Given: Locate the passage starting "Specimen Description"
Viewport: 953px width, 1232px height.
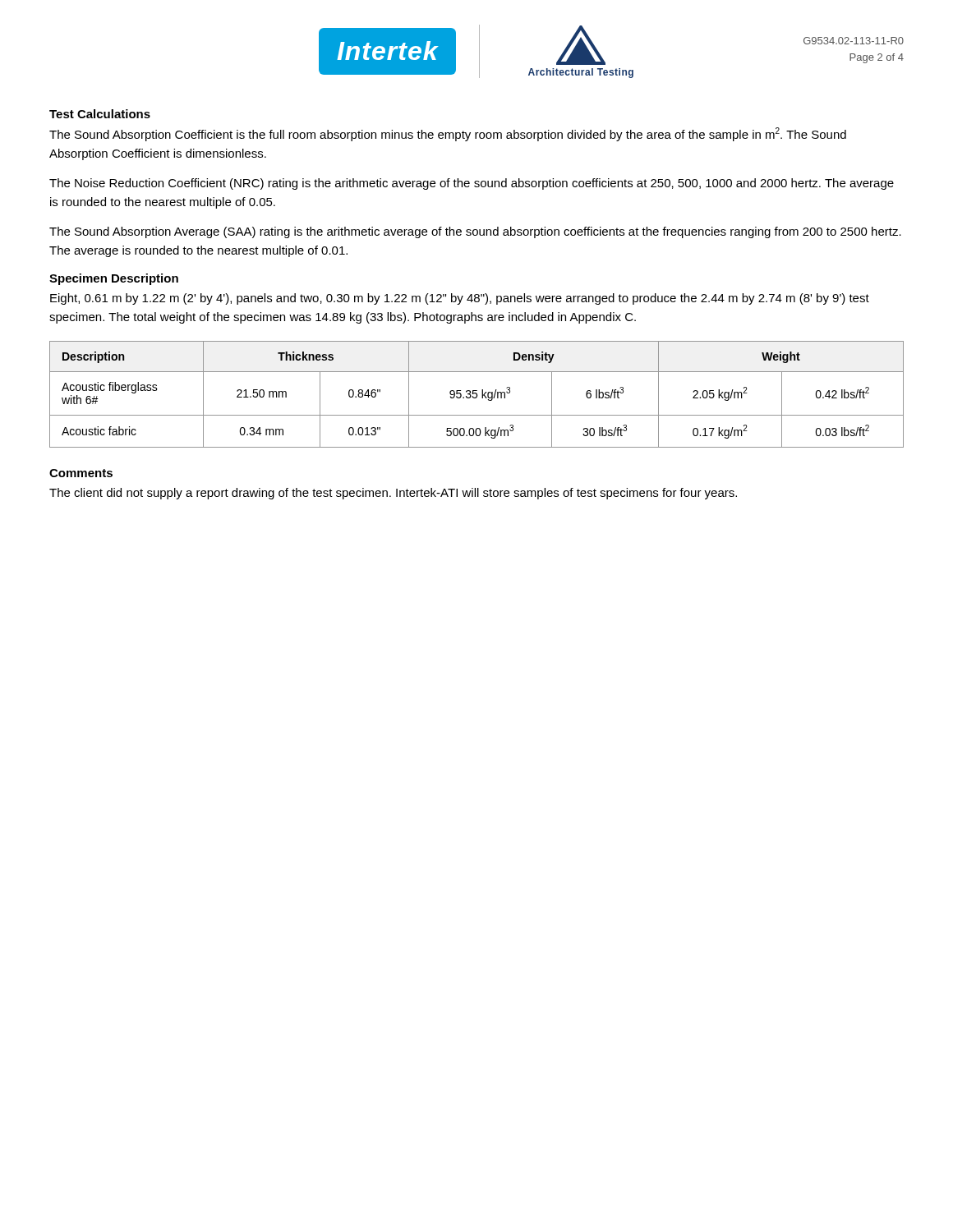Looking at the screenshot, I should point(114,278).
